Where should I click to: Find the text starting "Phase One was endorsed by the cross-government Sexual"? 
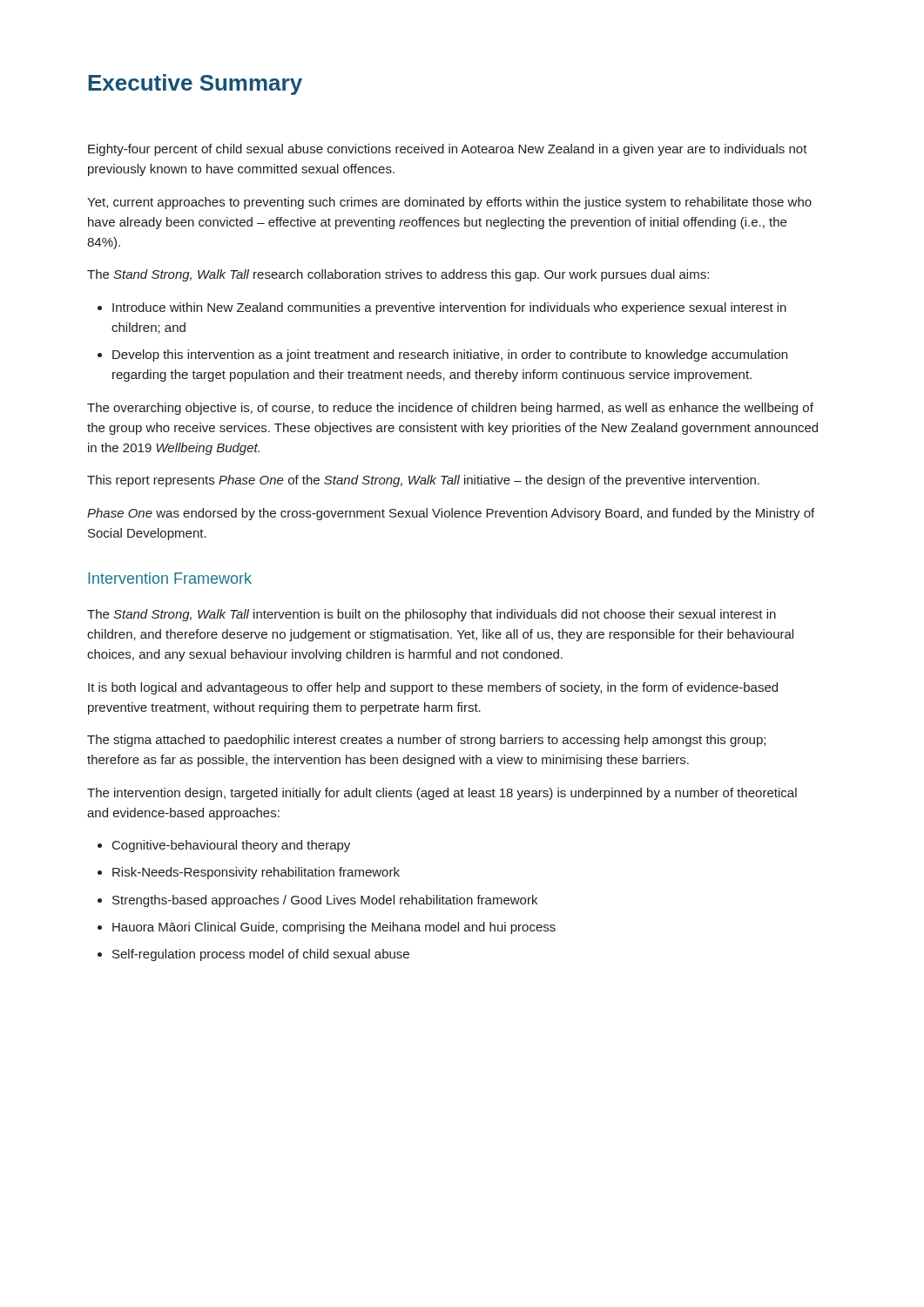tap(453, 523)
